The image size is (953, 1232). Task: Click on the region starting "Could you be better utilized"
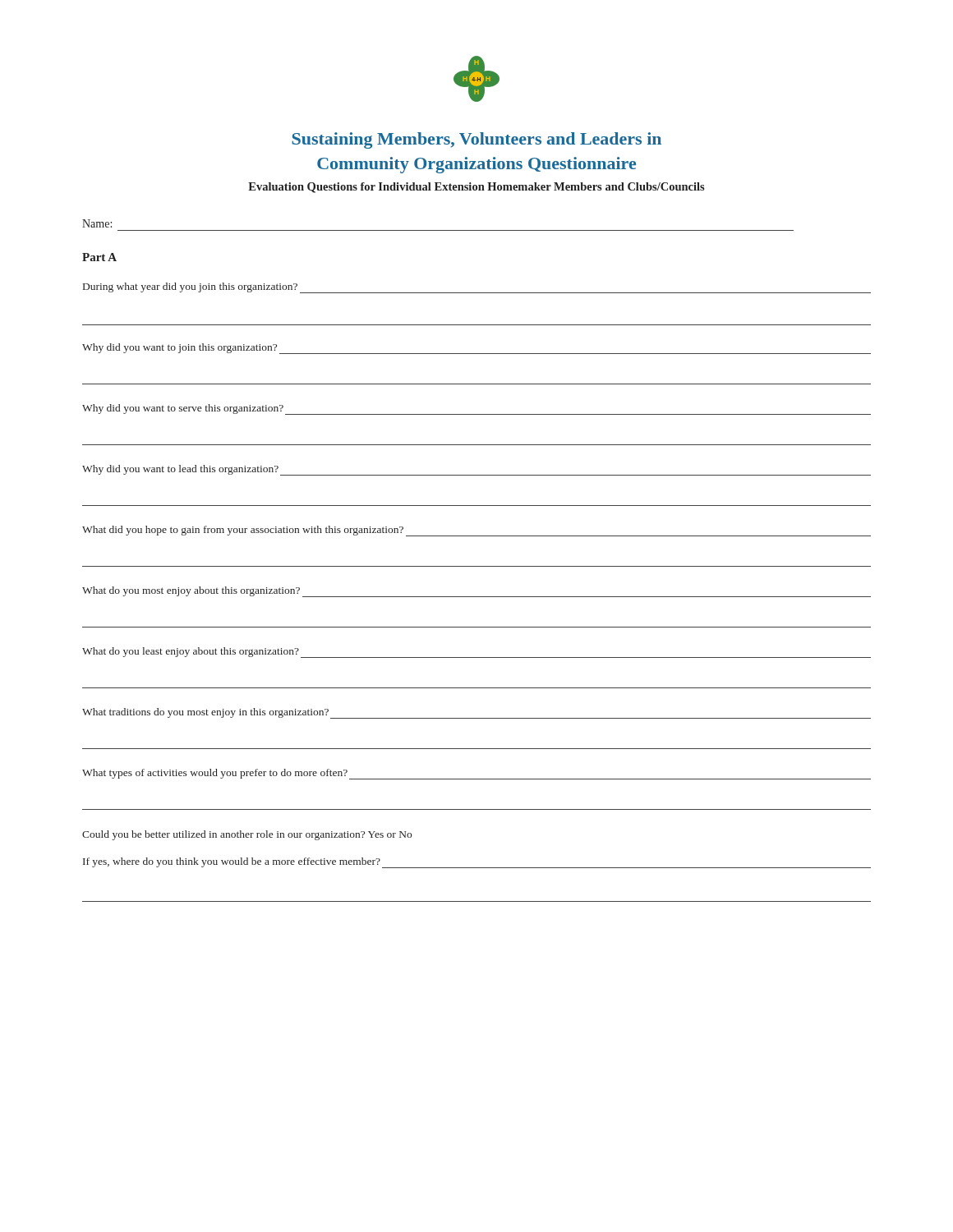(x=247, y=834)
